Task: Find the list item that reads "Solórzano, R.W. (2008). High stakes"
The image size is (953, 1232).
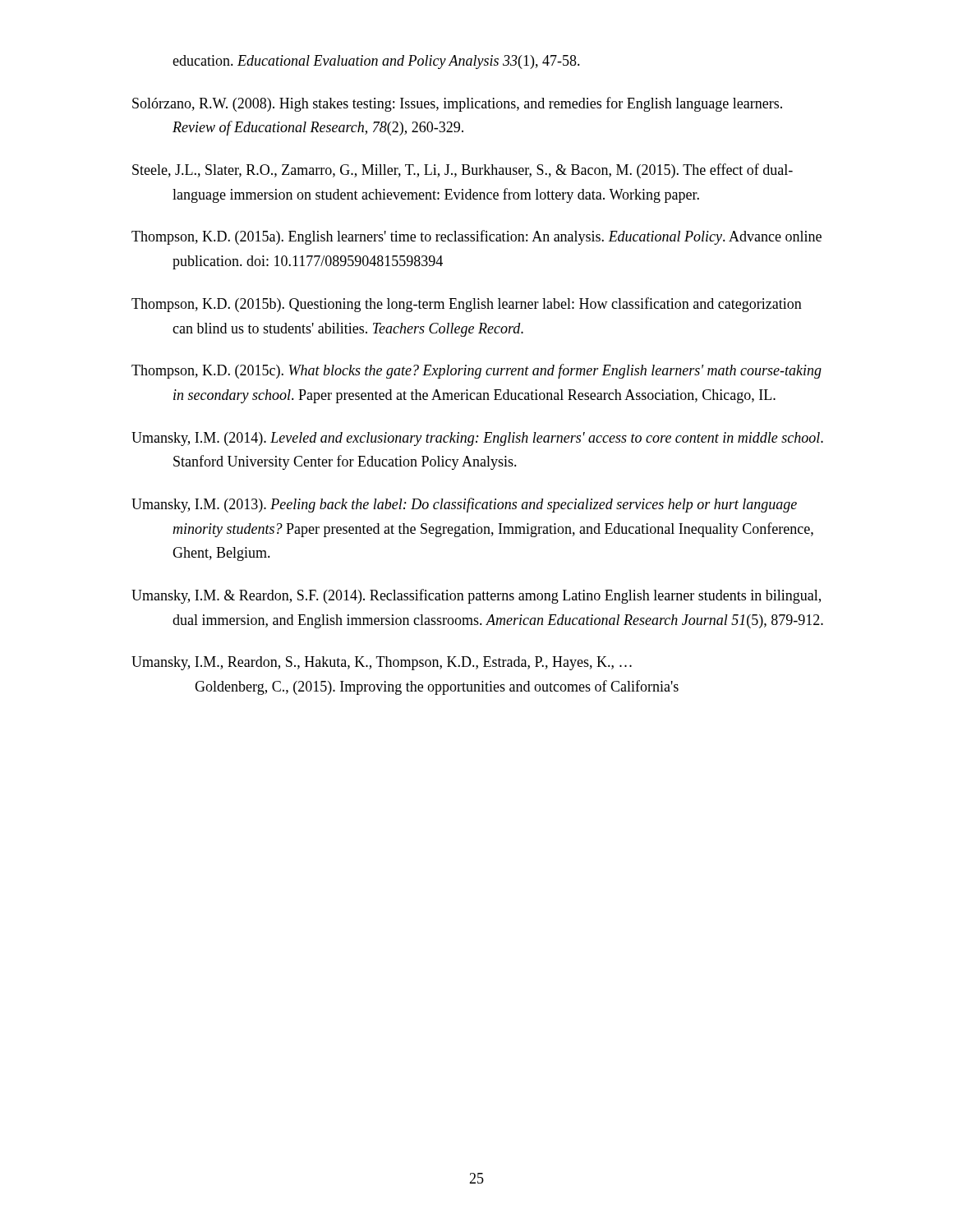Action: pos(457,115)
